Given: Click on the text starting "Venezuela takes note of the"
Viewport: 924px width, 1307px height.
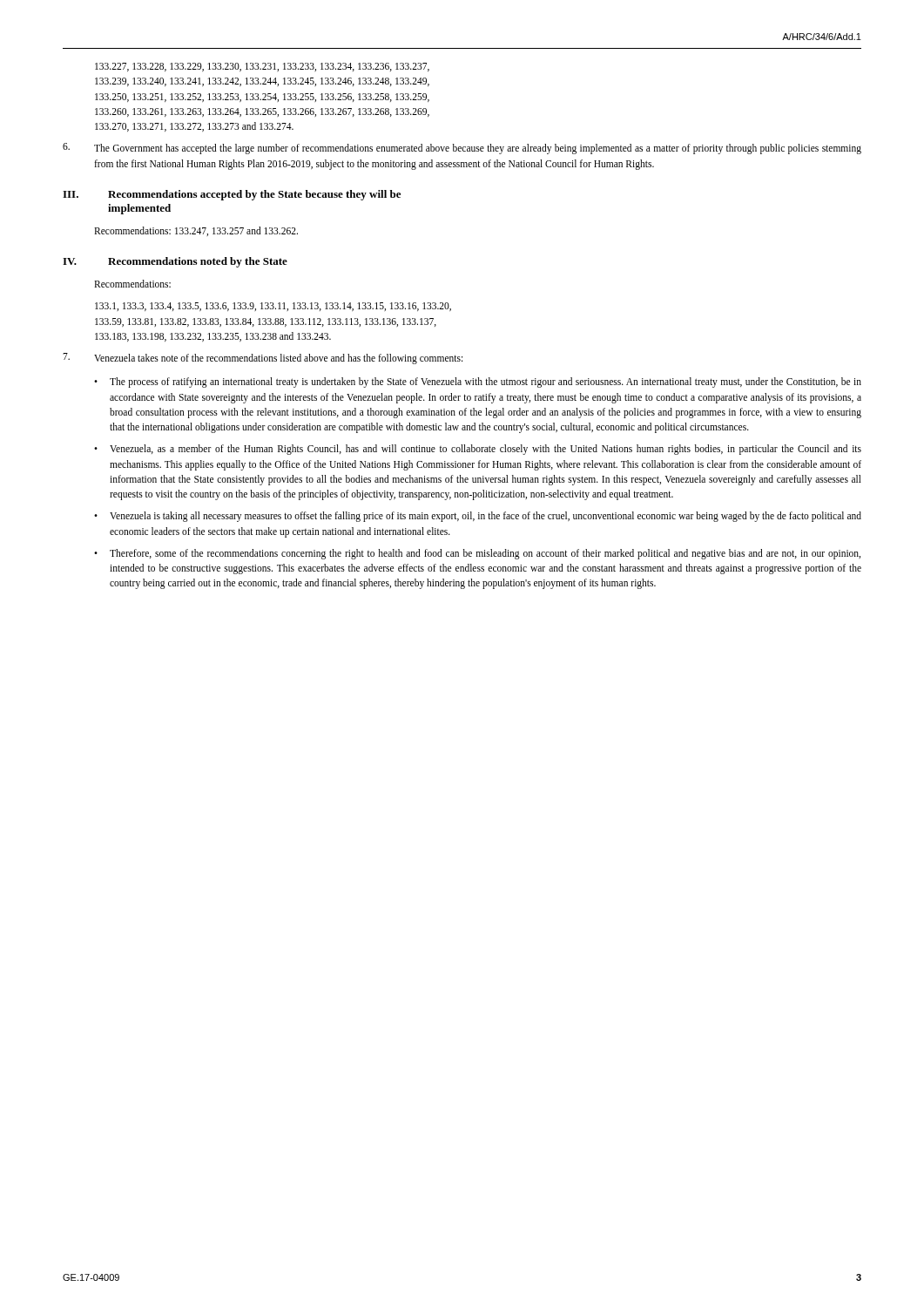Looking at the screenshot, I should point(462,359).
